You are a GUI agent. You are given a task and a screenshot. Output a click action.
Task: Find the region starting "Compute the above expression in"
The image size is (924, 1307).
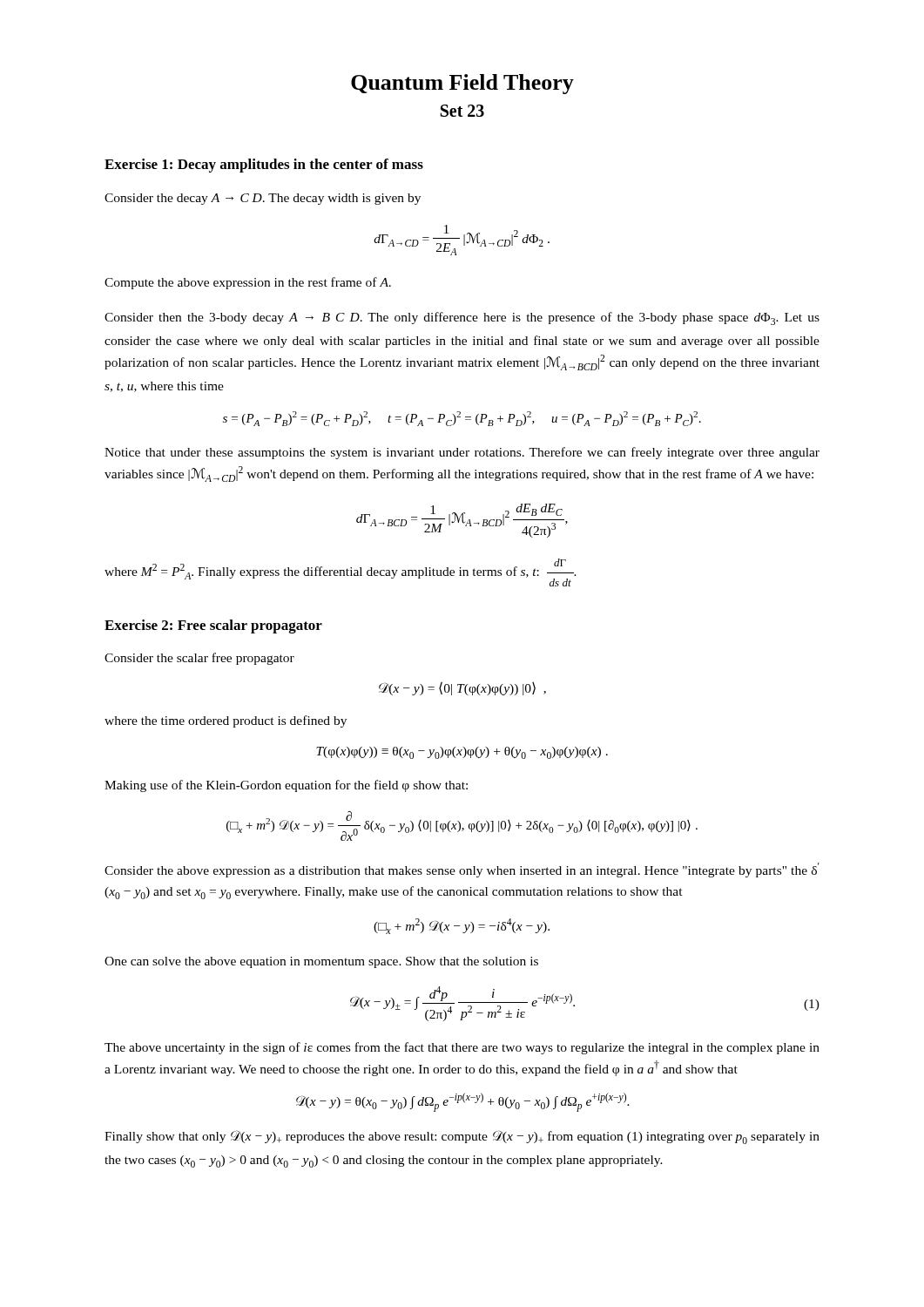462,334
